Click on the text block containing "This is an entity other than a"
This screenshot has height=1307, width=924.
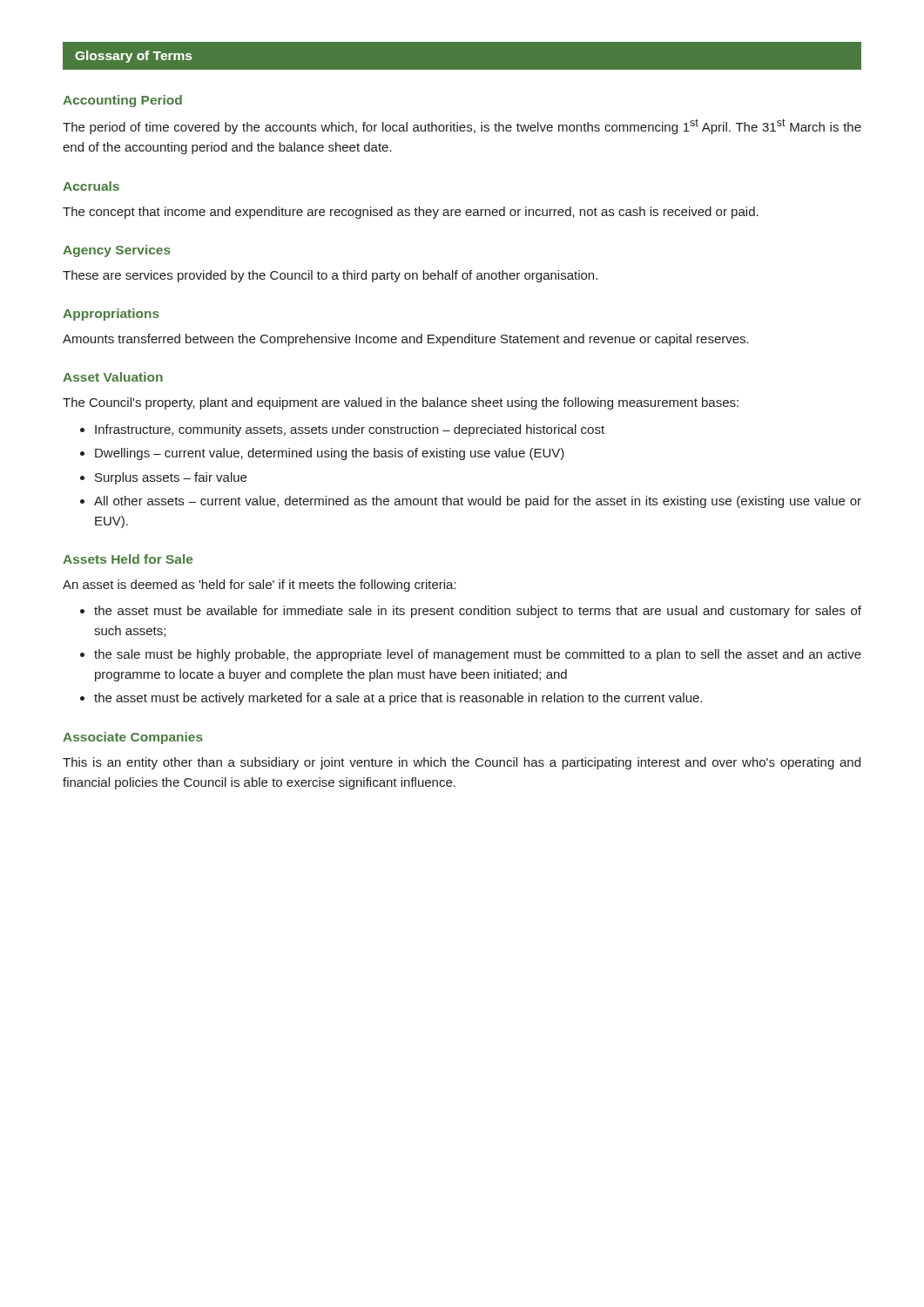click(462, 772)
